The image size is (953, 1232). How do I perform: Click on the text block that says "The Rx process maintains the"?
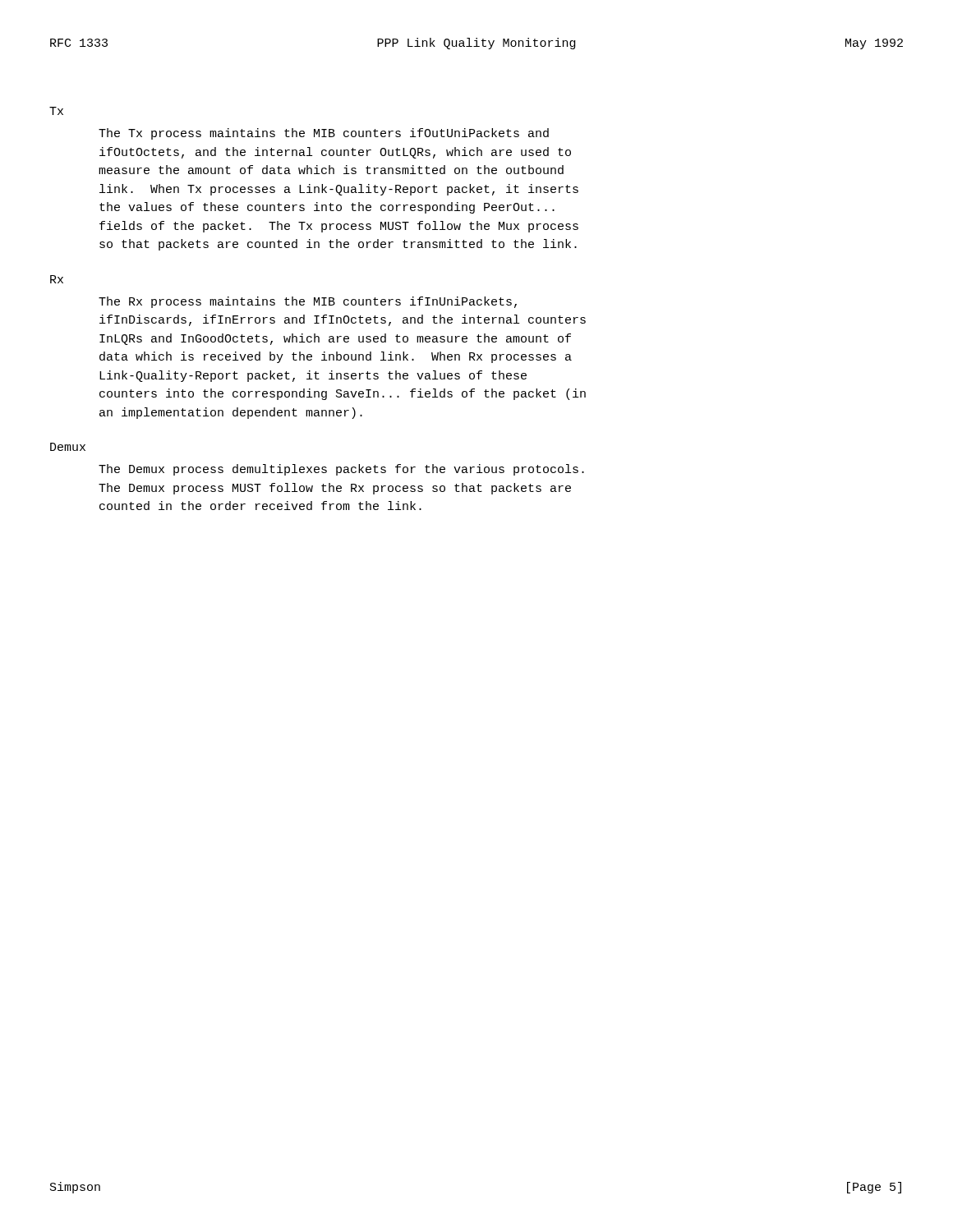point(343,358)
